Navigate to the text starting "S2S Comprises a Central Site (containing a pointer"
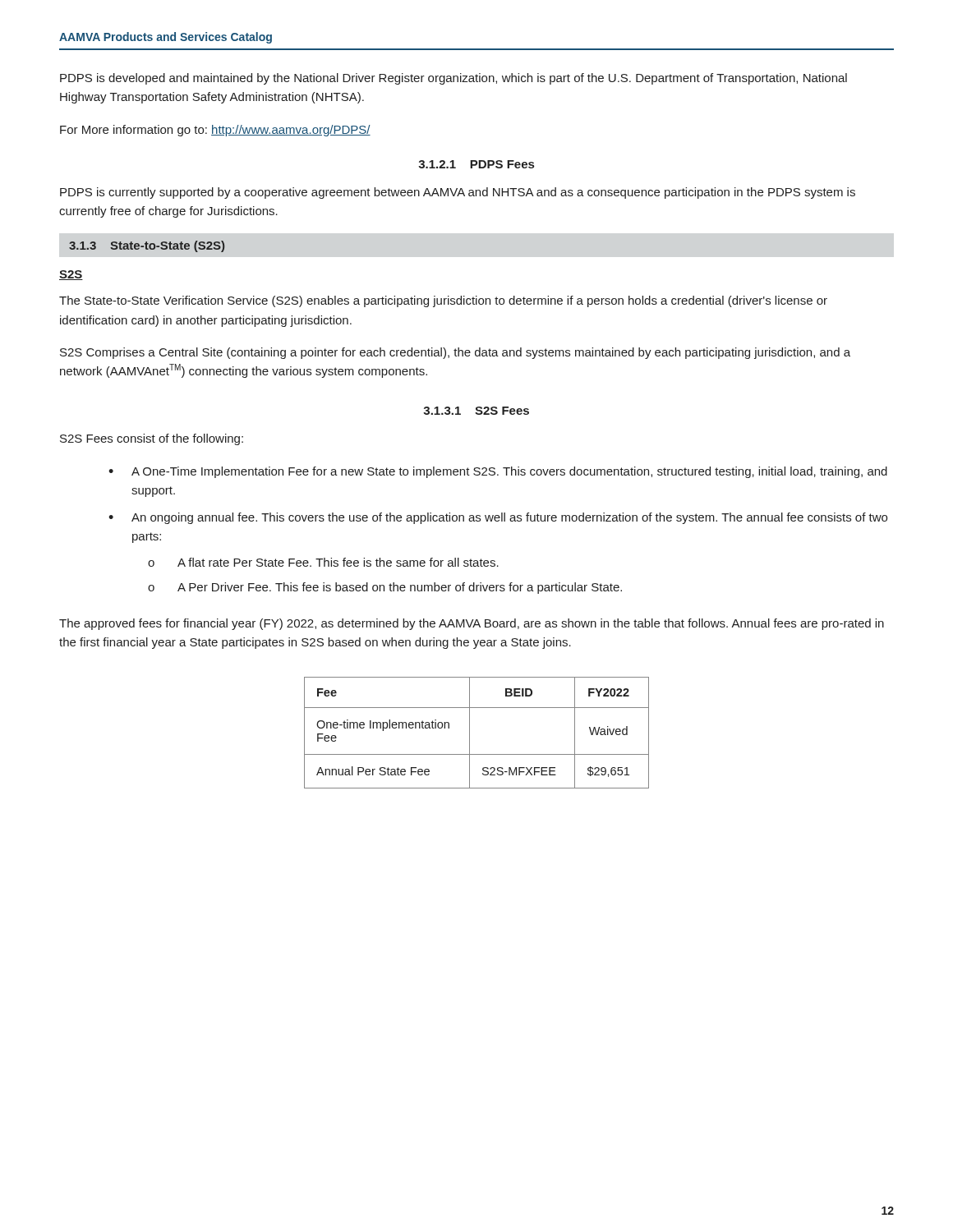This screenshot has width=953, height=1232. point(455,361)
